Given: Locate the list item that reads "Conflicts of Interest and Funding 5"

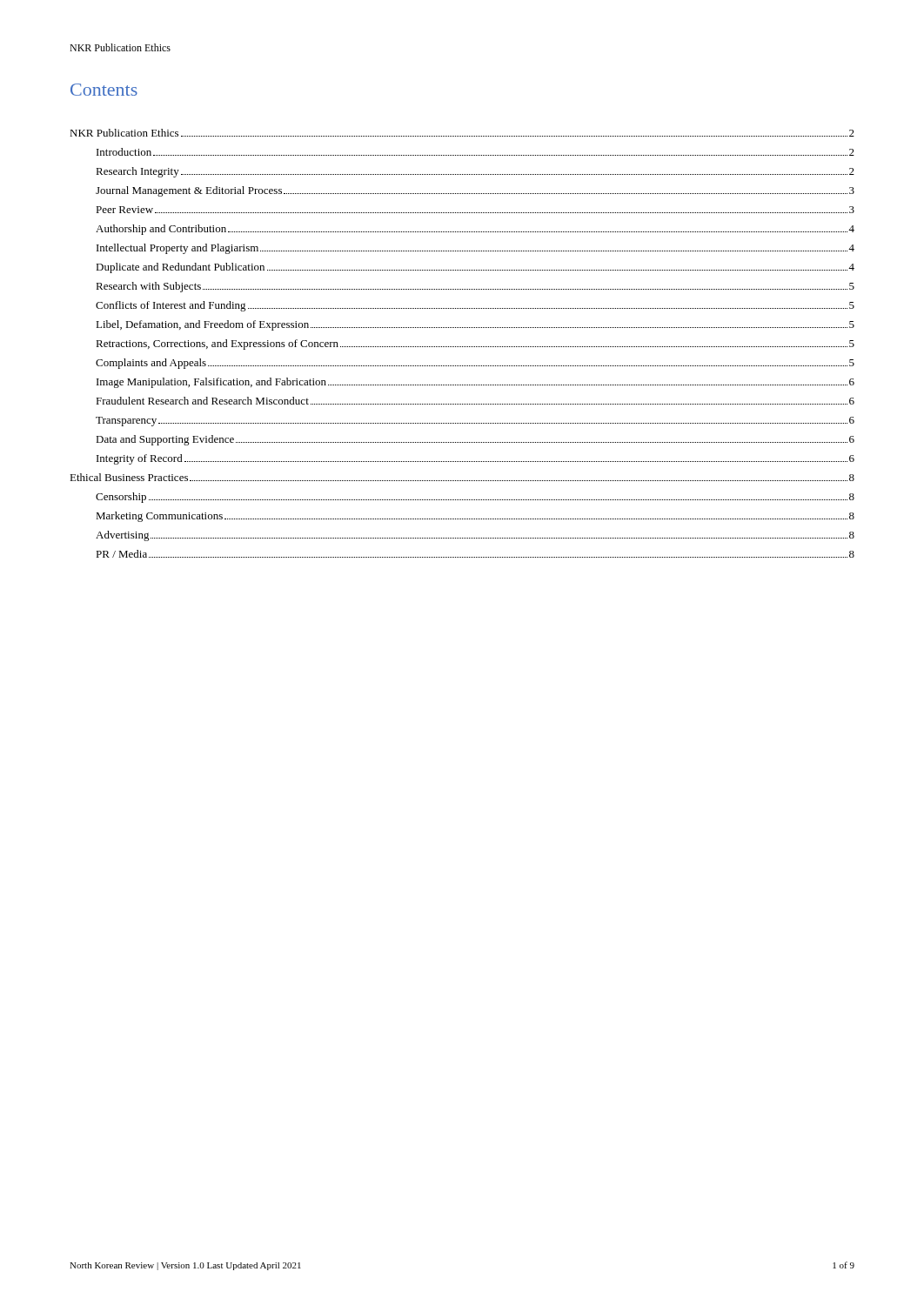Looking at the screenshot, I should click(475, 305).
